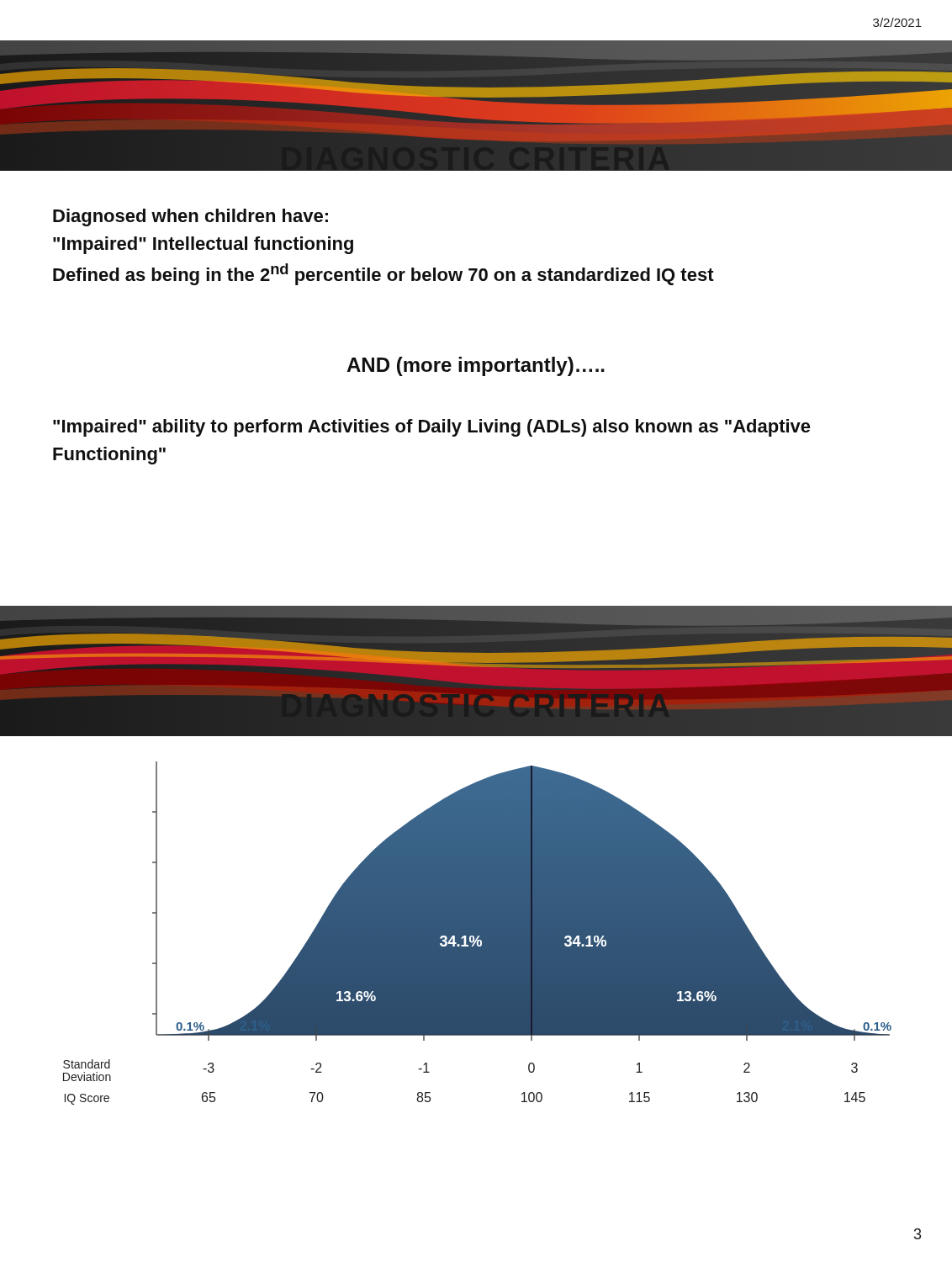Click on the text block with the text "Diagnosed when children"
This screenshot has height=1262, width=952.
(190, 217)
